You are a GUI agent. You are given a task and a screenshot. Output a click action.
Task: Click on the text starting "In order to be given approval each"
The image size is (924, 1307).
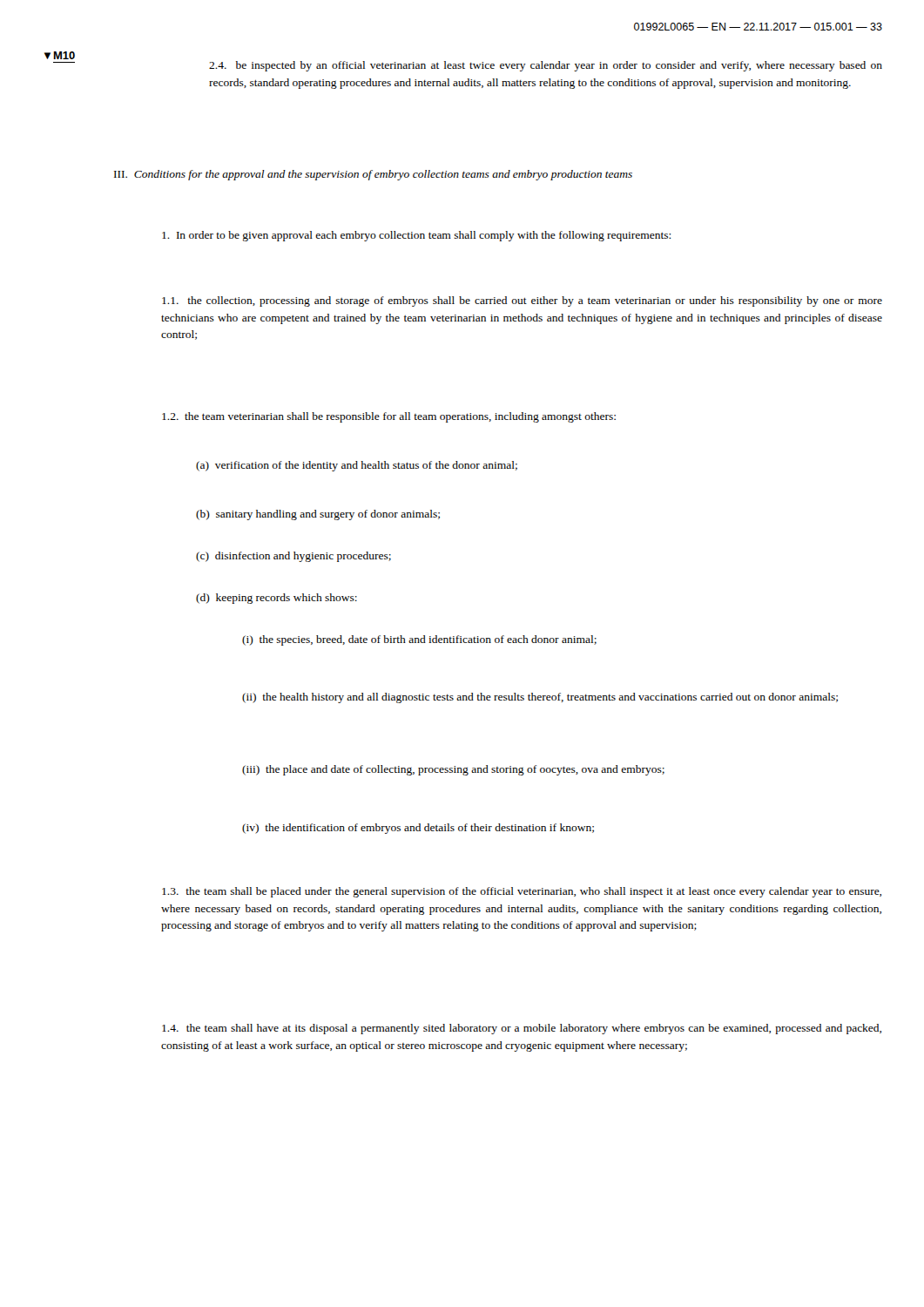point(416,235)
